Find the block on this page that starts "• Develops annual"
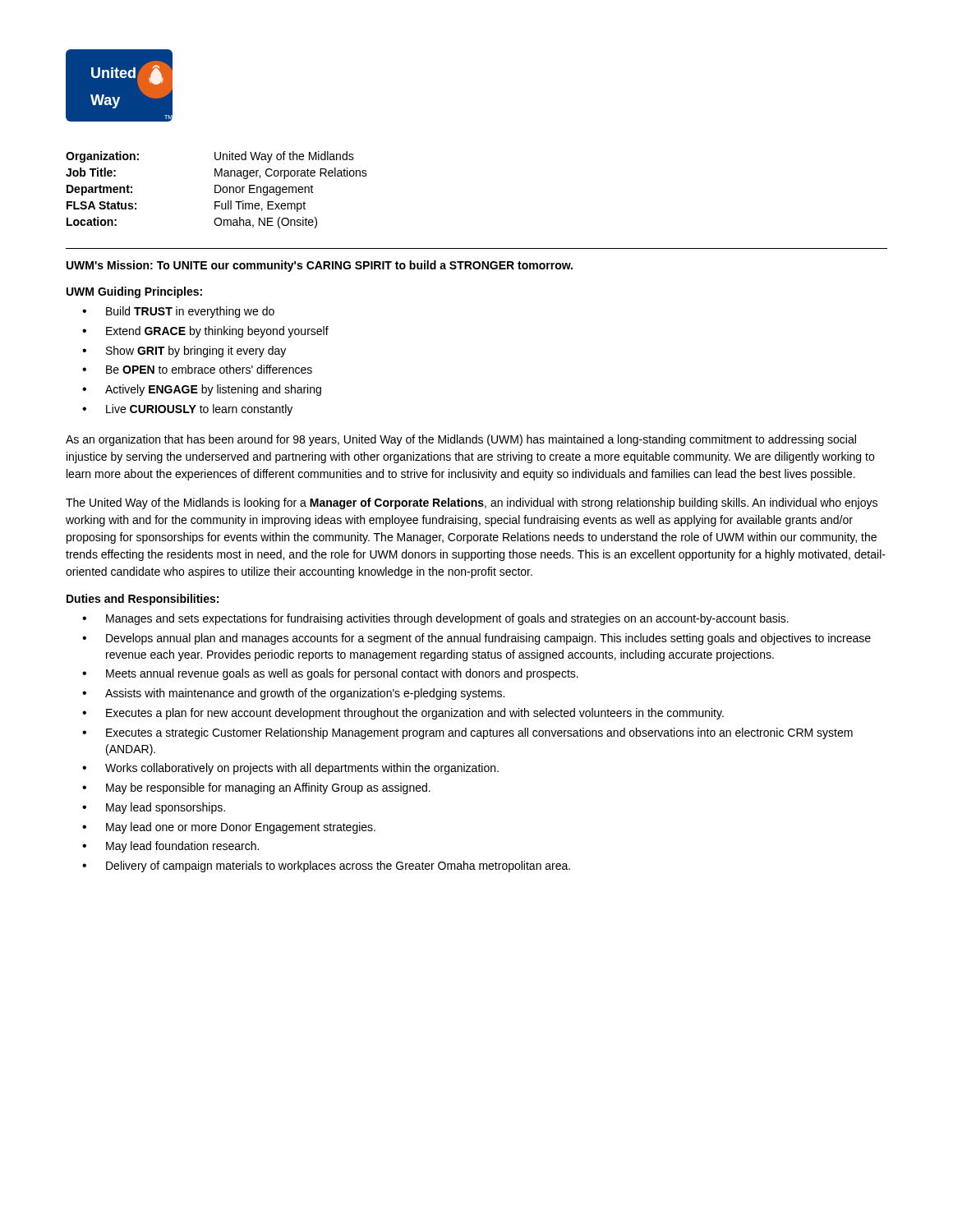This screenshot has height=1232, width=953. point(485,646)
